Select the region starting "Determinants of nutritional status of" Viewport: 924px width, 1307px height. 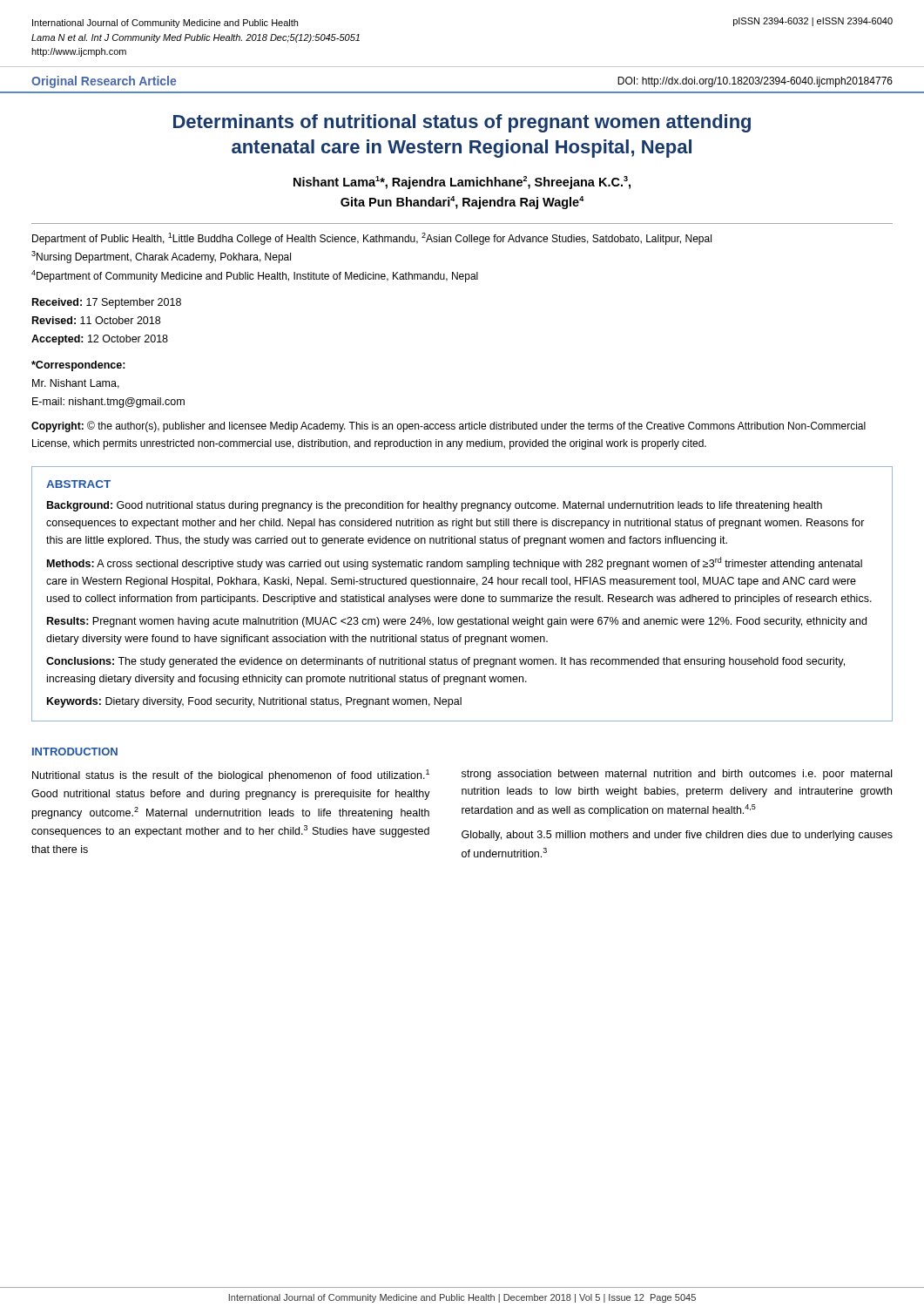tap(462, 134)
